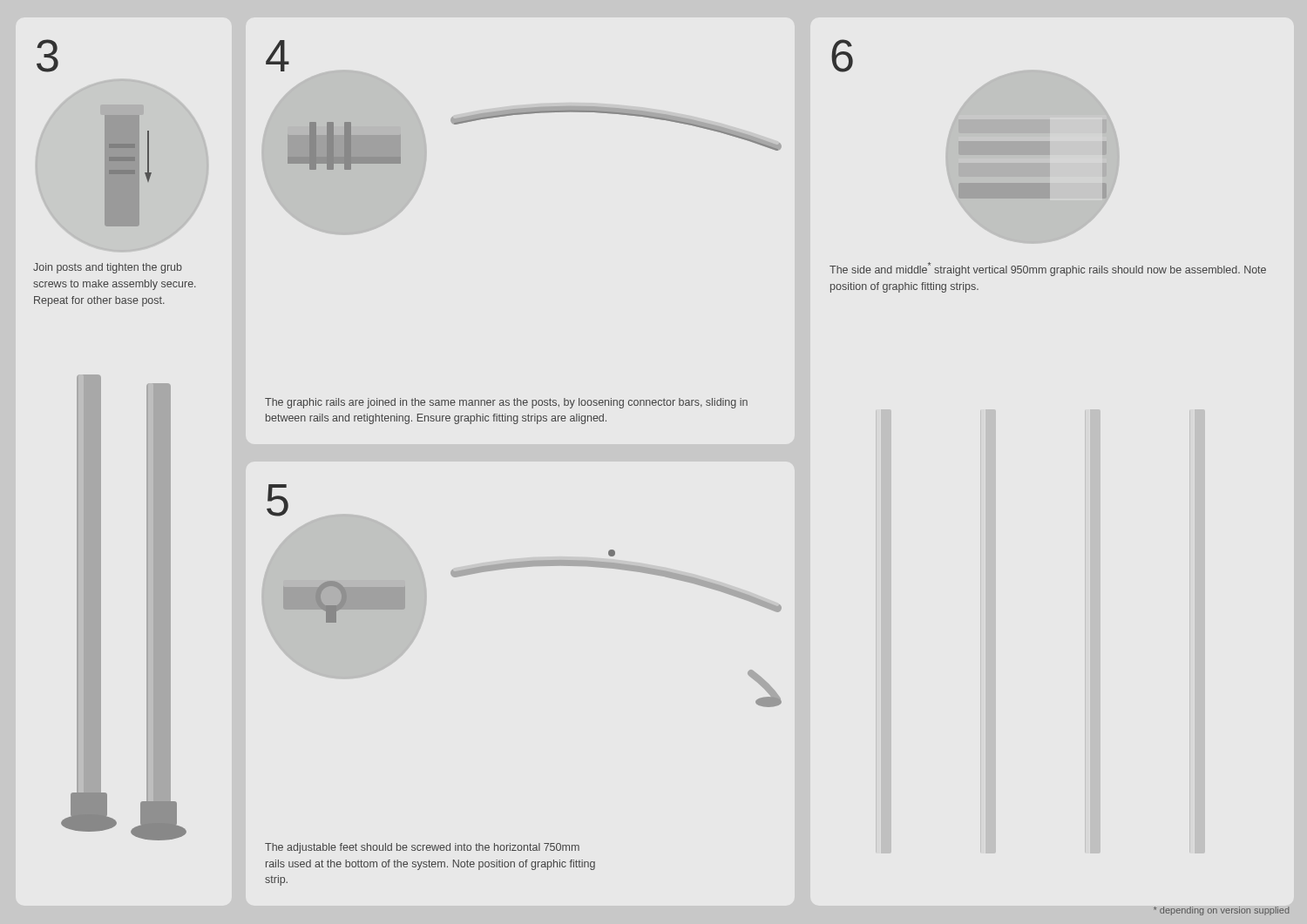The height and width of the screenshot is (924, 1307).
Task: Select the text block containing "The adjustable feet should be screwed into the"
Action: 430,863
